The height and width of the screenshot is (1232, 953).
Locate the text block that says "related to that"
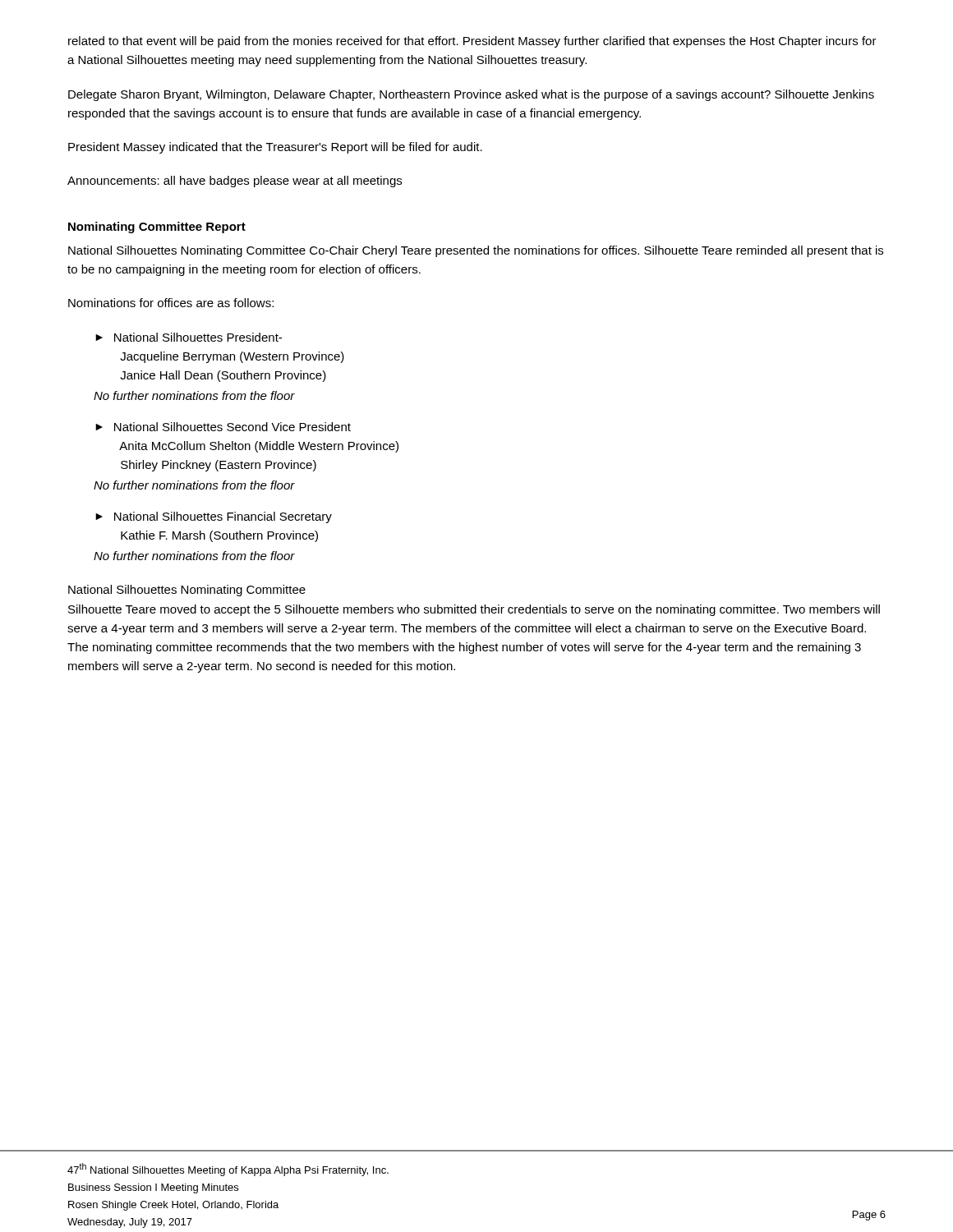(x=472, y=50)
